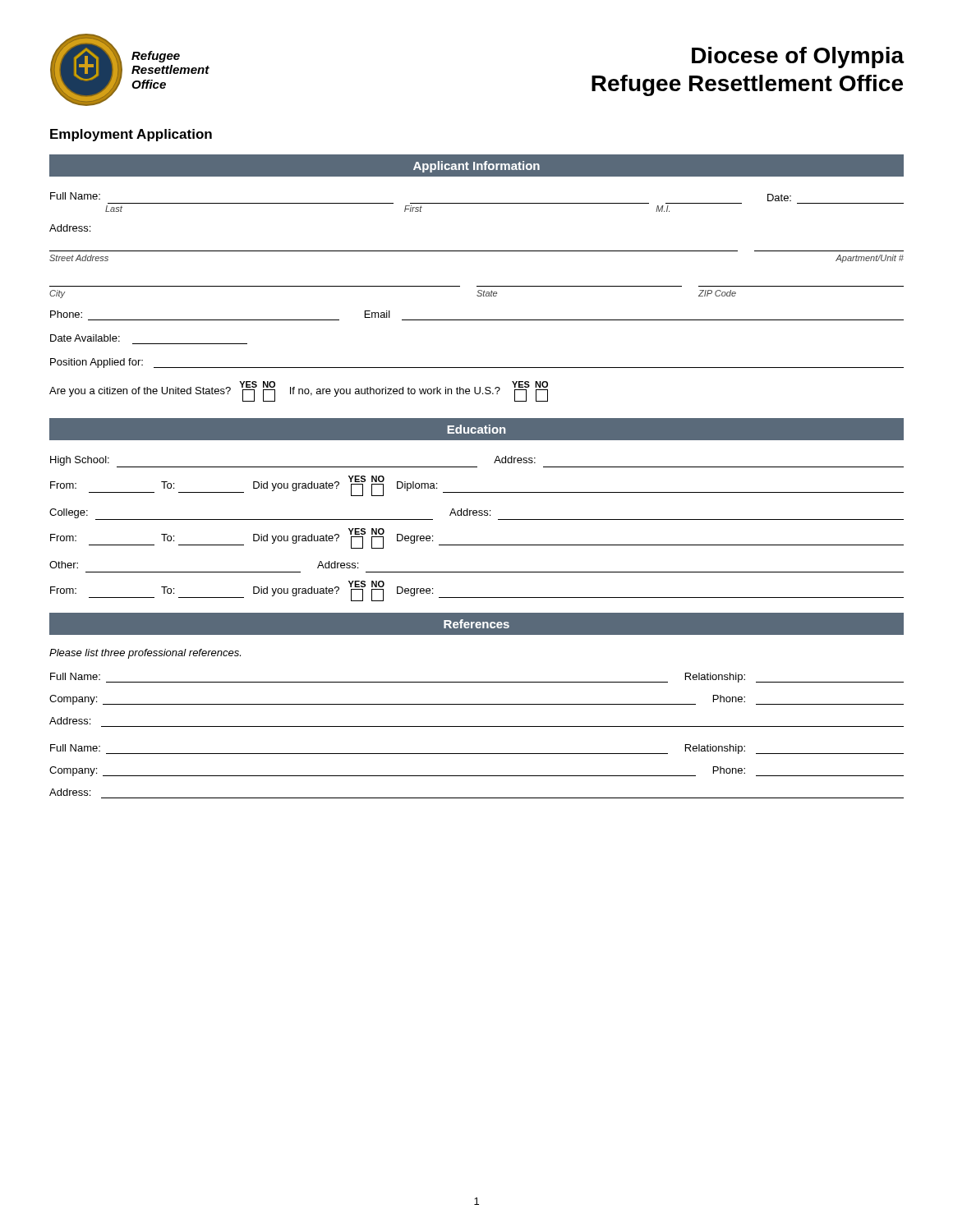This screenshot has height=1232, width=953.
Task: Locate the section header containing "Employment Application"
Action: pyautogui.click(x=131, y=134)
